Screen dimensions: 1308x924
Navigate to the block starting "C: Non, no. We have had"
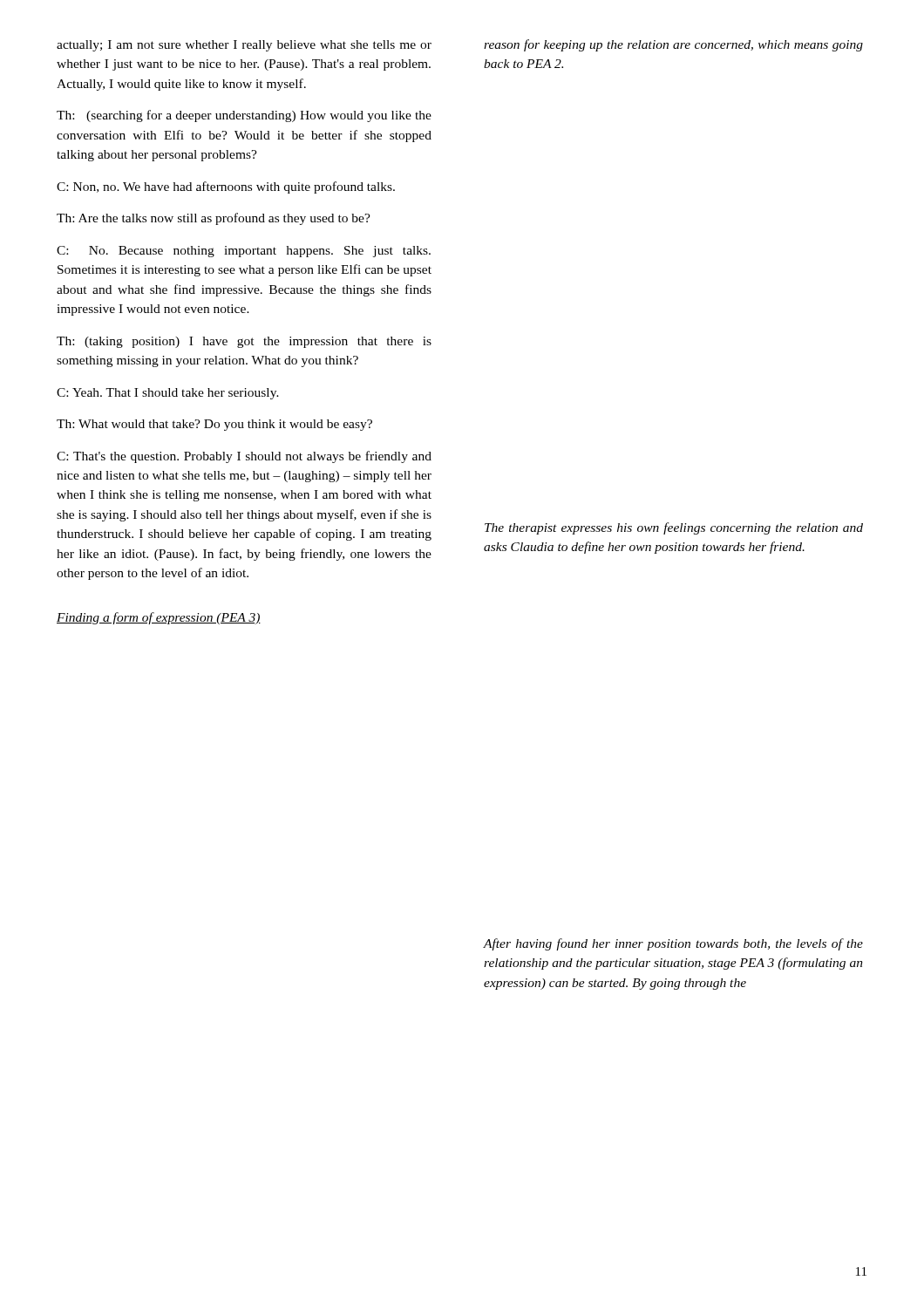click(226, 186)
